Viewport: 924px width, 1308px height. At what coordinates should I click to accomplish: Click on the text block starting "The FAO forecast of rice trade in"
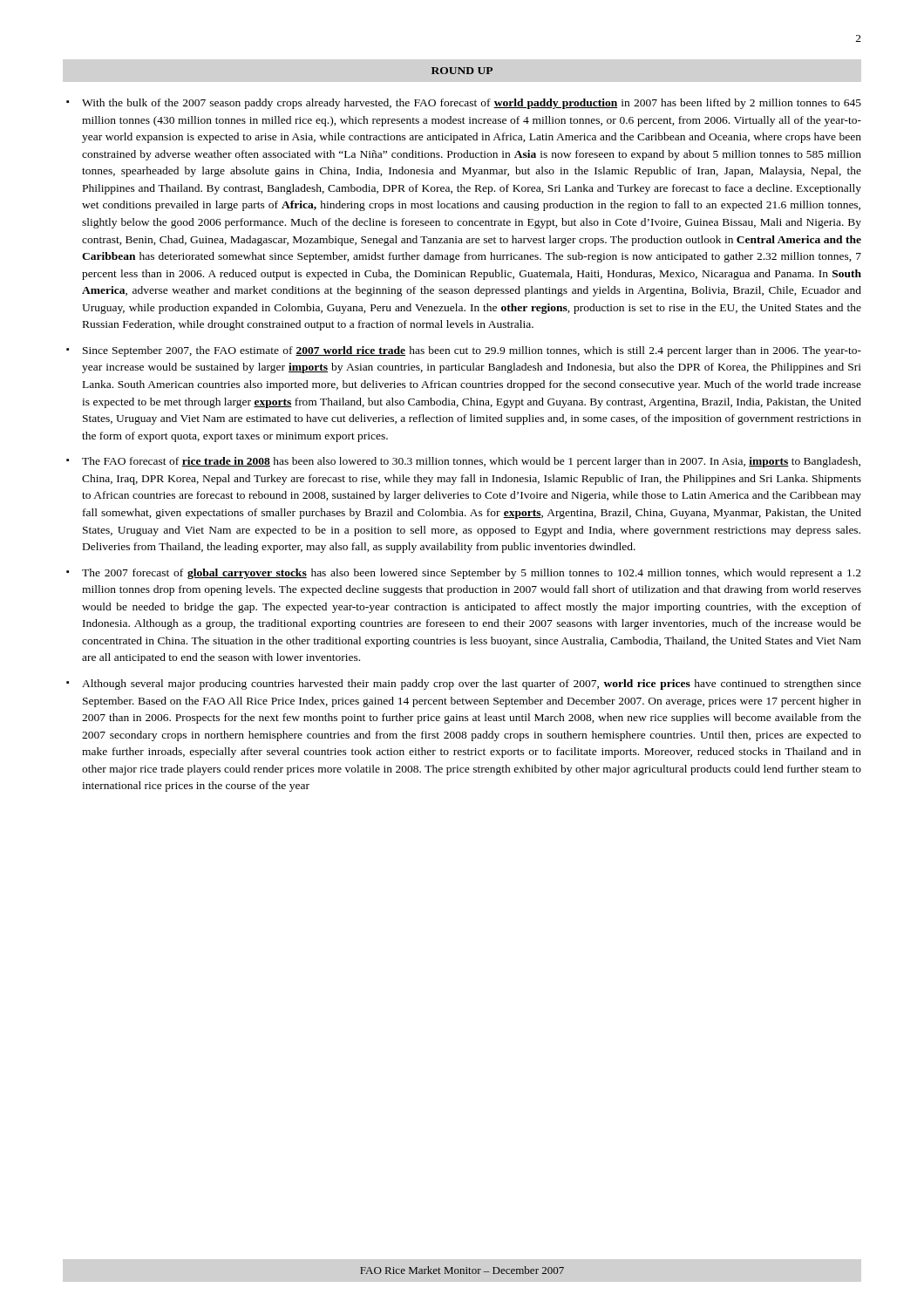click(472, 504)
